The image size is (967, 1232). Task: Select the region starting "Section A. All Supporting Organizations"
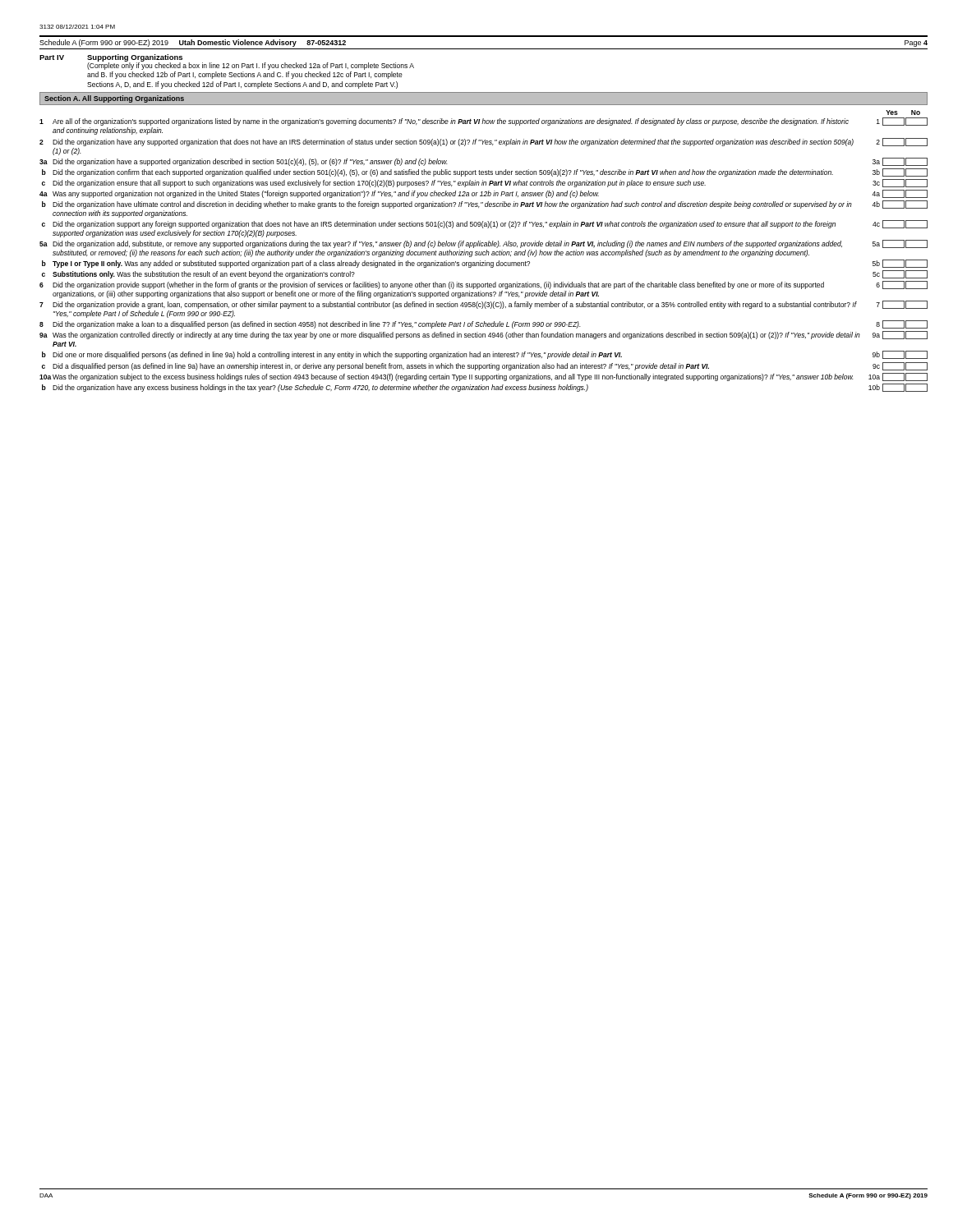[x=114, y=99]
